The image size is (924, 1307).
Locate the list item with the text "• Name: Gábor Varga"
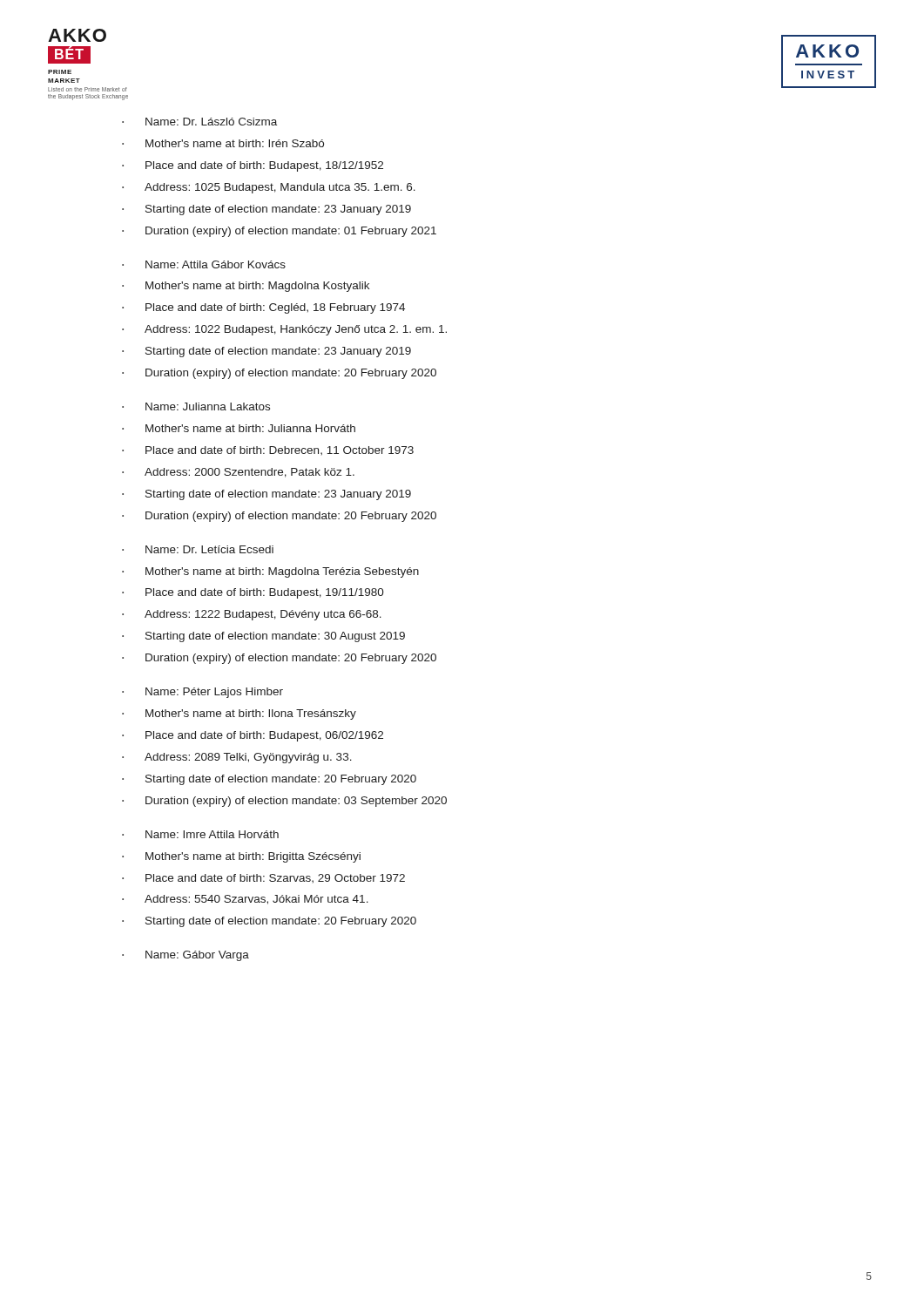(185, 956)
